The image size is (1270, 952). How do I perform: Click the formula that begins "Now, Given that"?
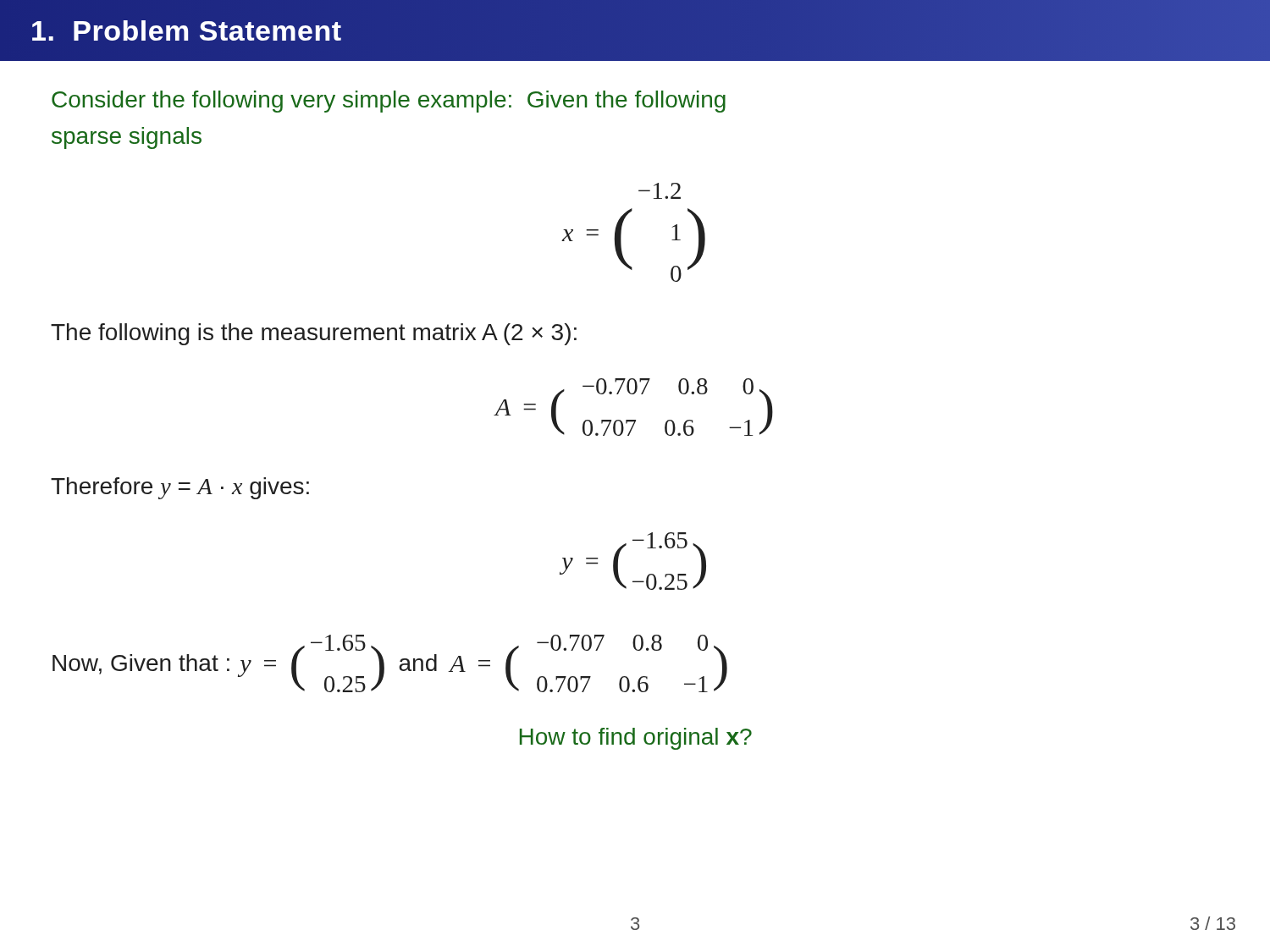(x=390, y=663)
